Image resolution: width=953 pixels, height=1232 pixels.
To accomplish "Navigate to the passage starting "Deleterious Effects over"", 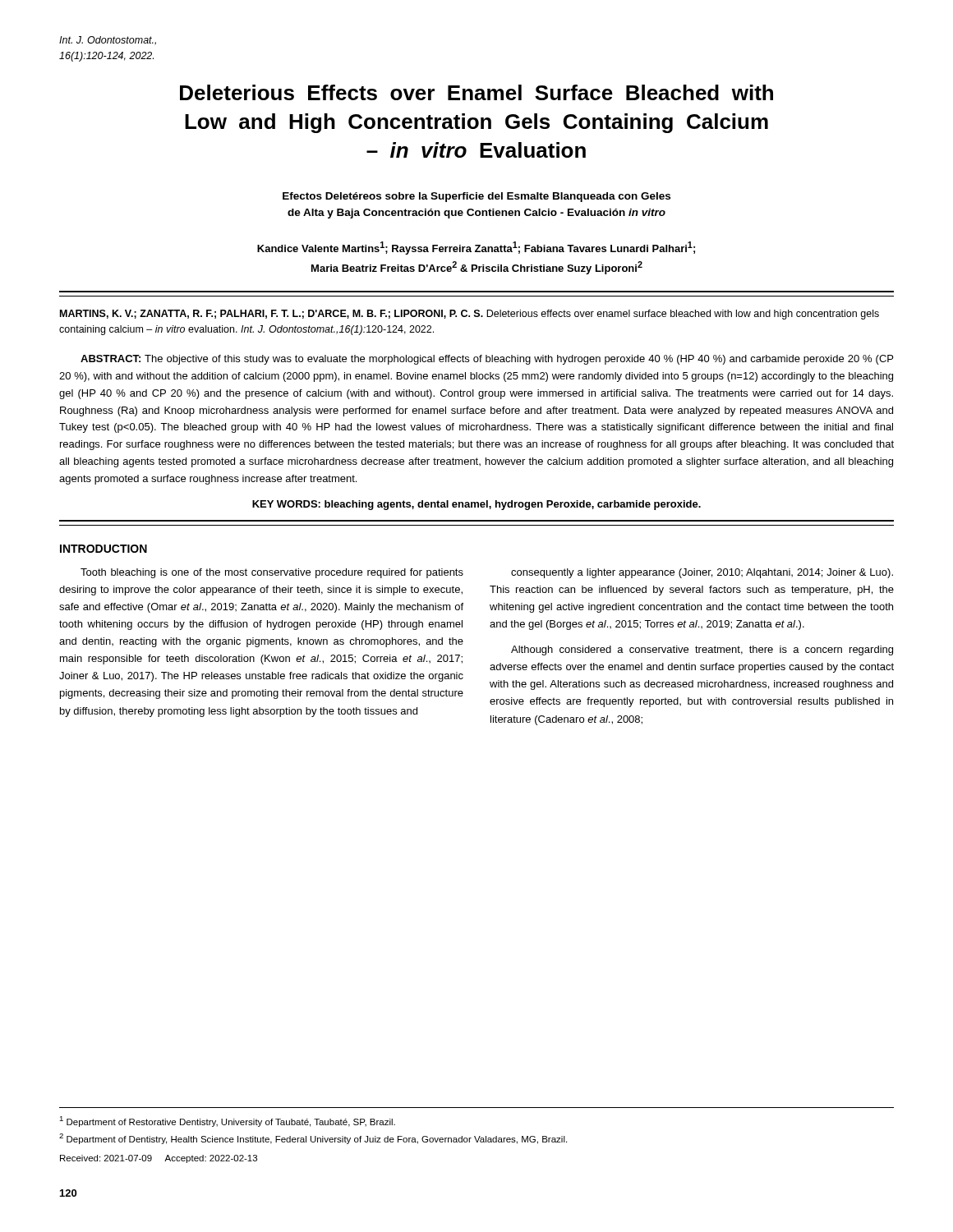I will 476,121.
